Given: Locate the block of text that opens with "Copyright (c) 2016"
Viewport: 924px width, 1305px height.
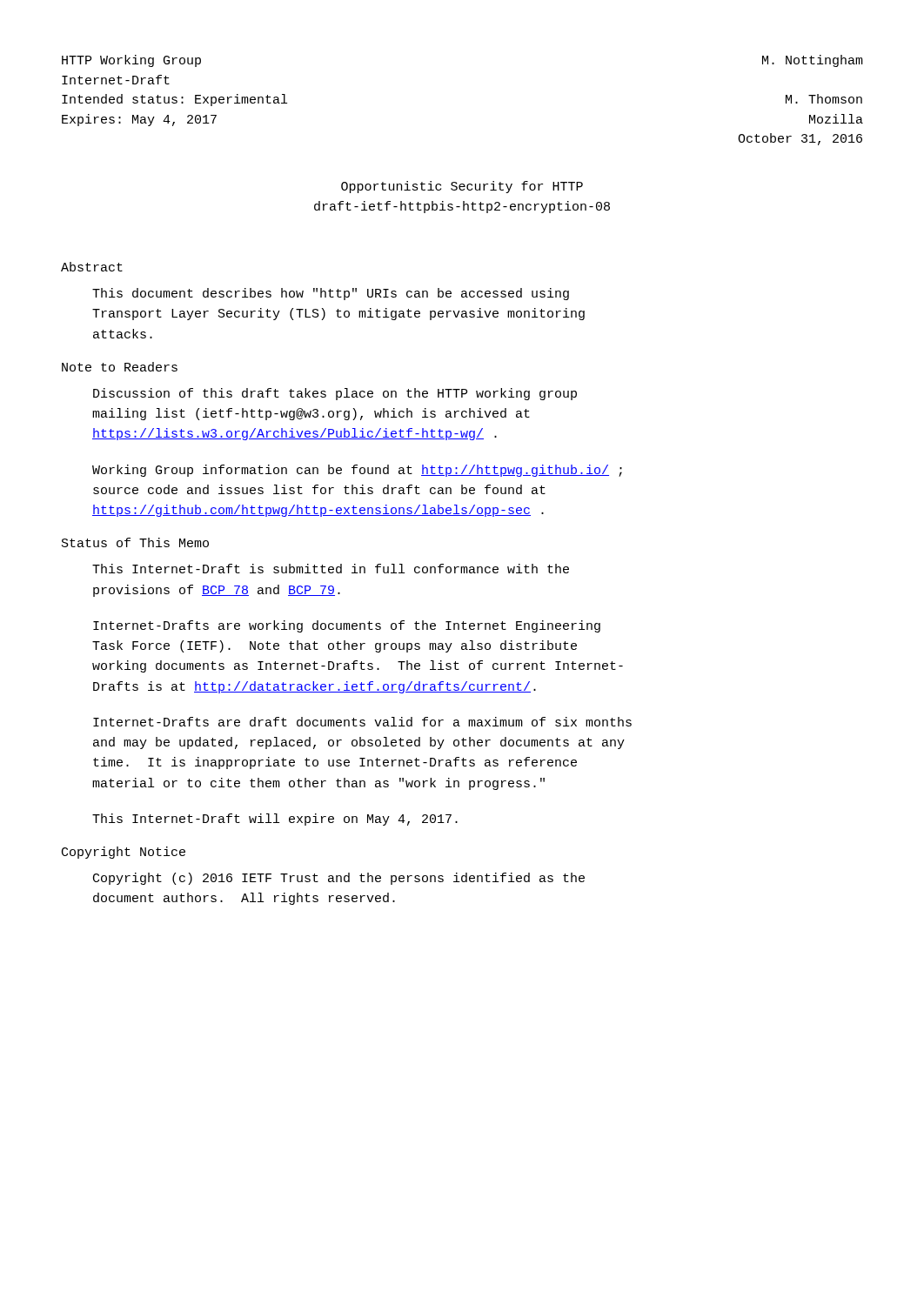Looking at the screenshot, I should pyautogui.click(x=339, y=889).
